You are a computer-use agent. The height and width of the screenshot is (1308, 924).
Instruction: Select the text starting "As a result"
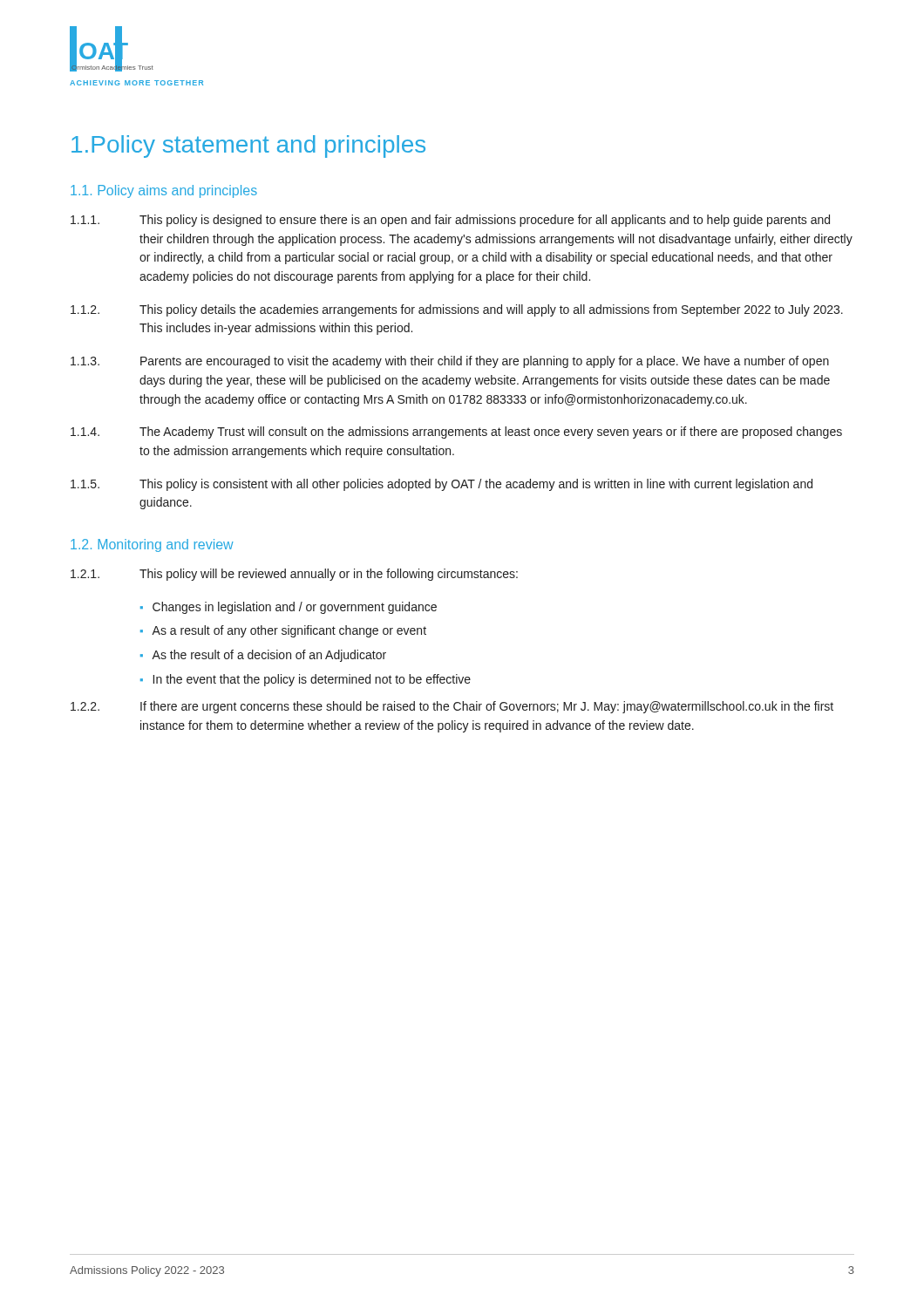point(289,631)
